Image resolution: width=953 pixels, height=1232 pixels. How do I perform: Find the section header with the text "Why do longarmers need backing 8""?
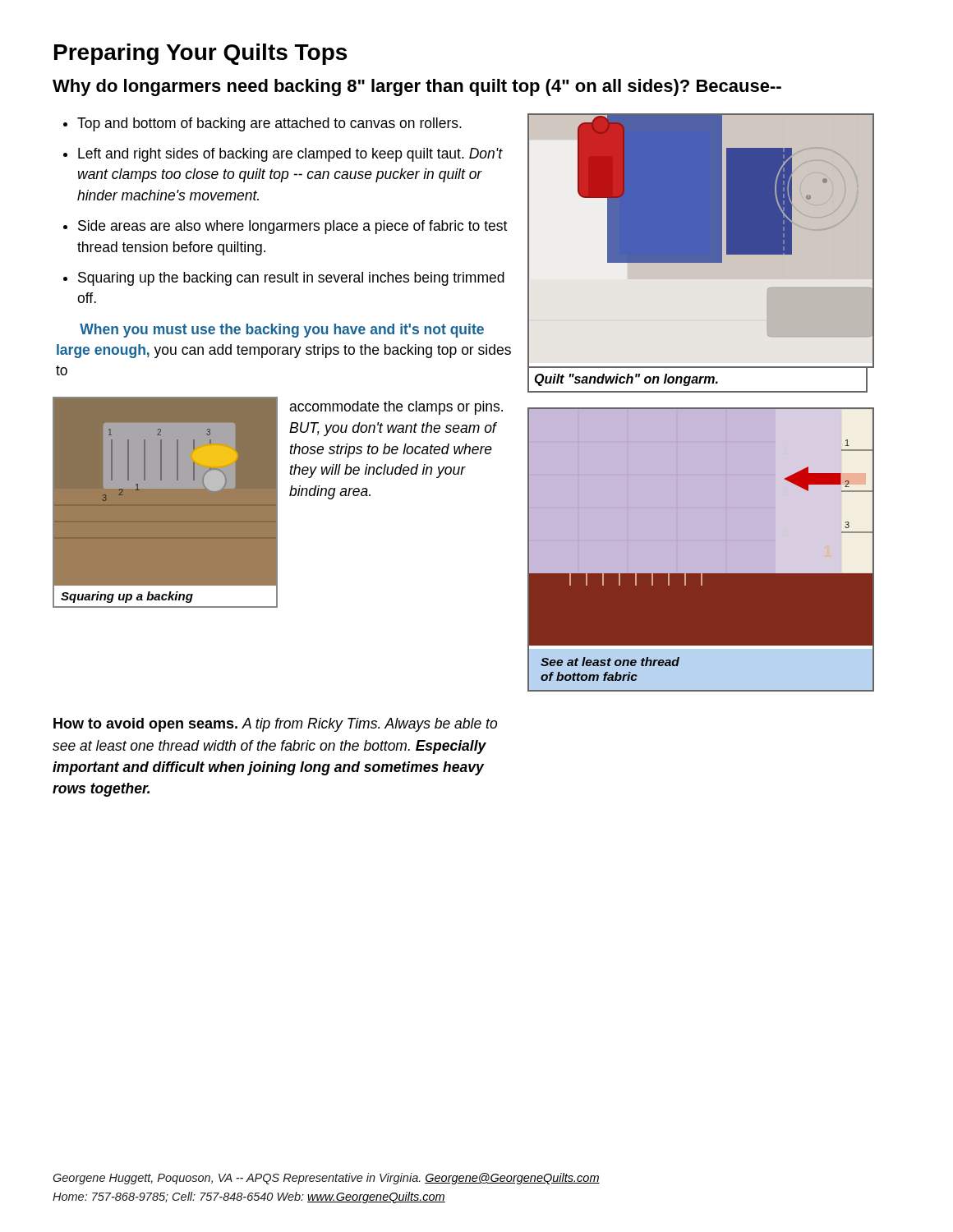[x=417, y=86]
